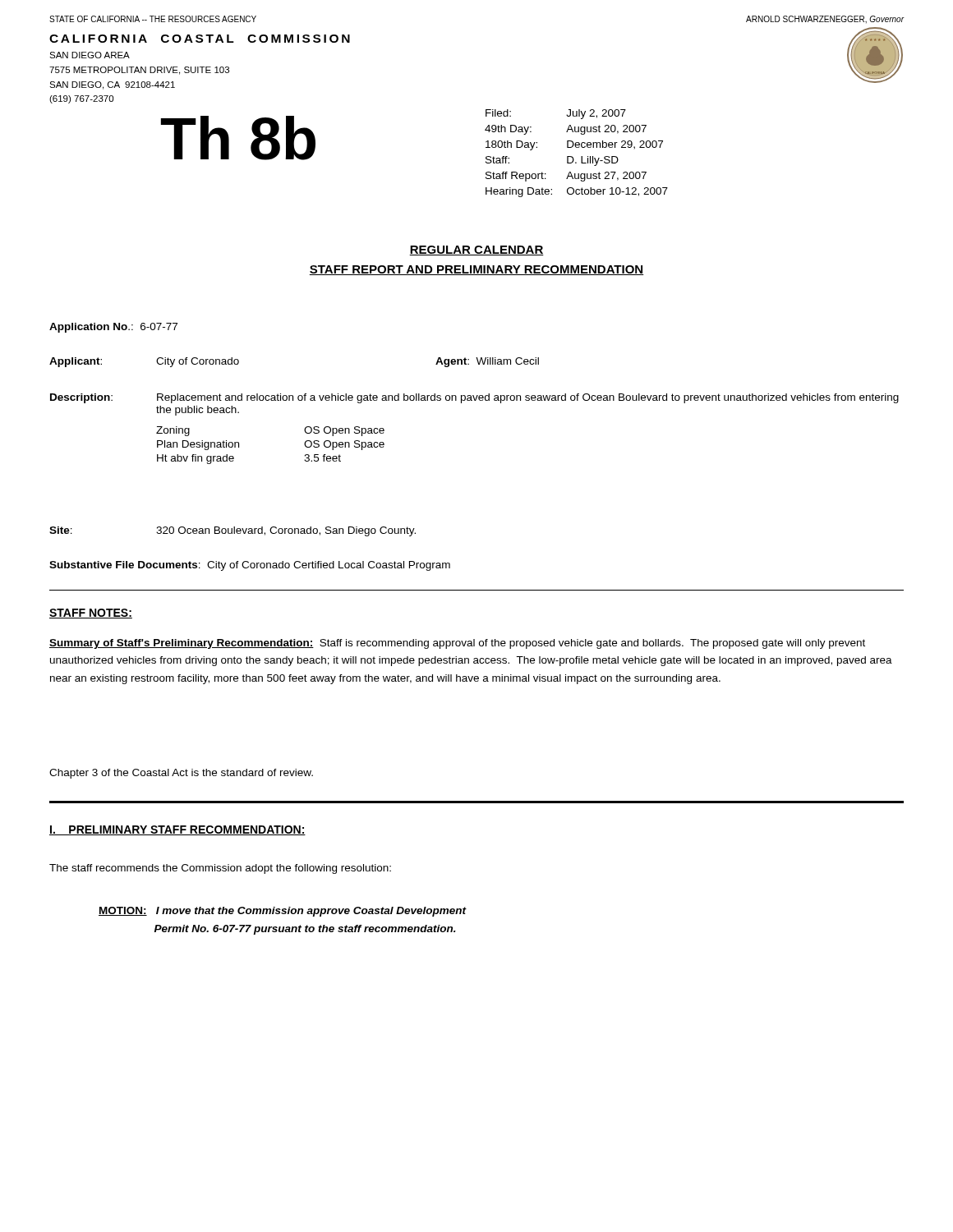
Task: Navigate to the text block starting "REGULAR CALENDAR STAFF REPORT AND PRELIMINARY"
Action: (476, 260)
